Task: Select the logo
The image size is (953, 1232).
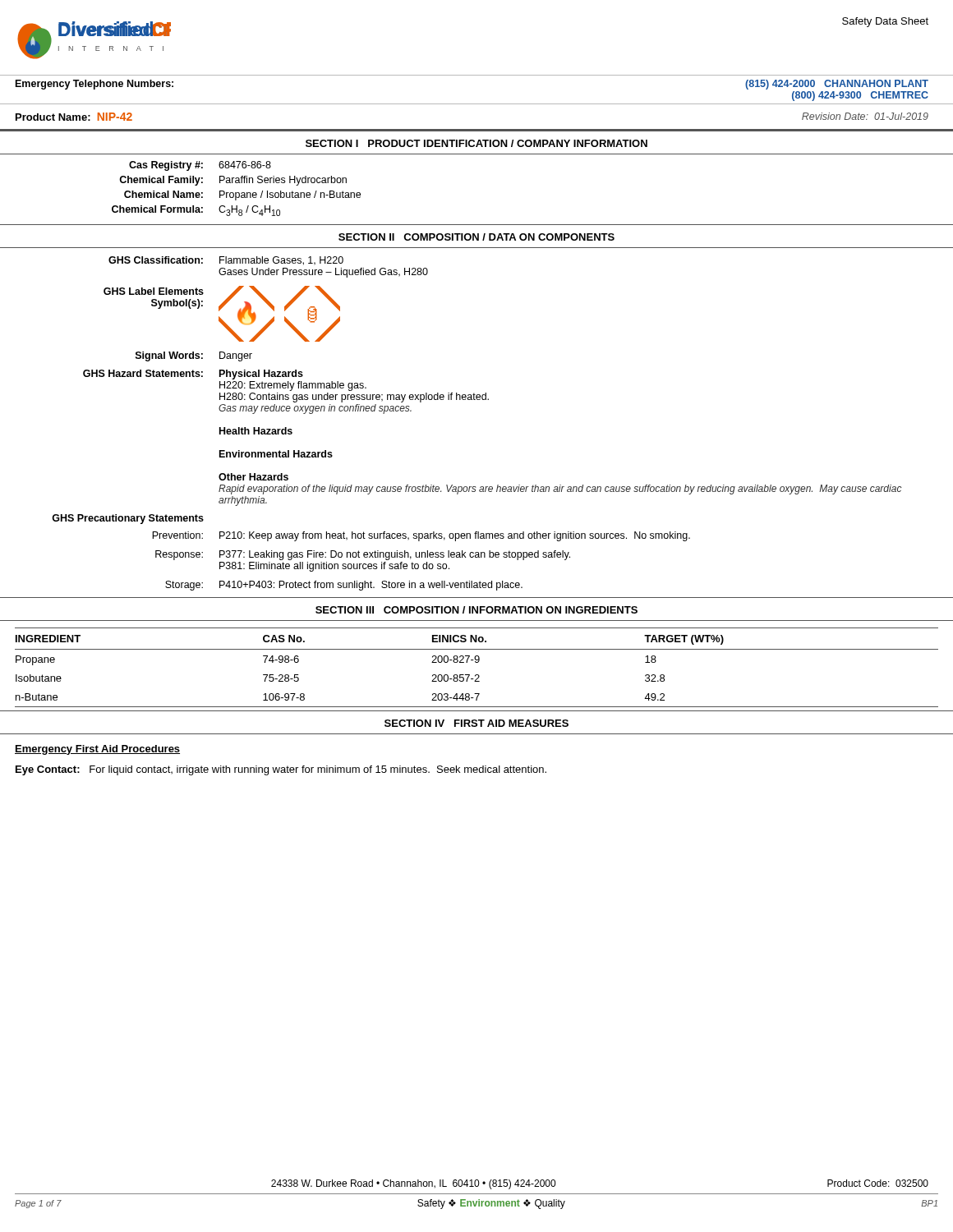Action: coord(93,41)
